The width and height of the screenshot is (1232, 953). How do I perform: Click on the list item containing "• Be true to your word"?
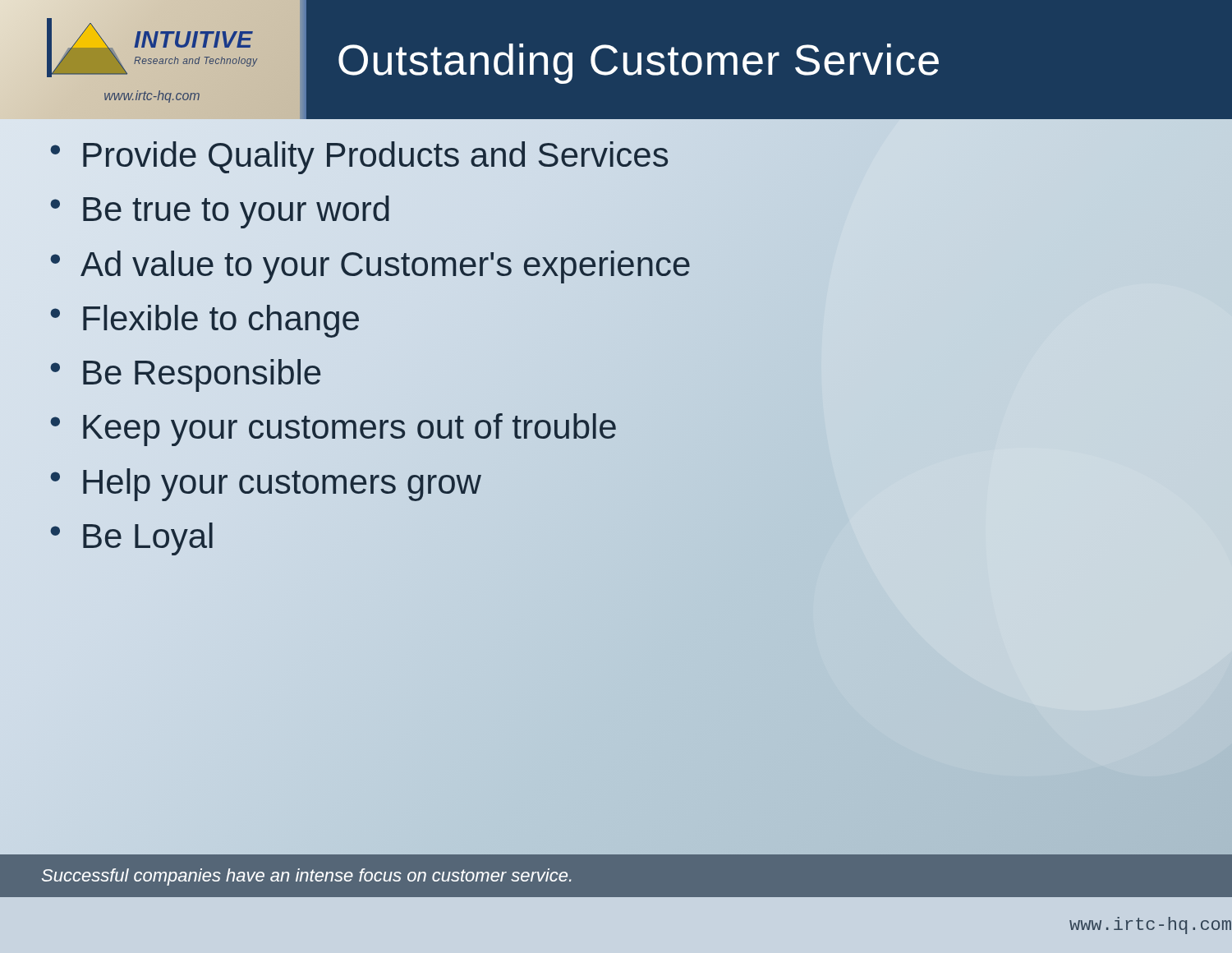220,210
